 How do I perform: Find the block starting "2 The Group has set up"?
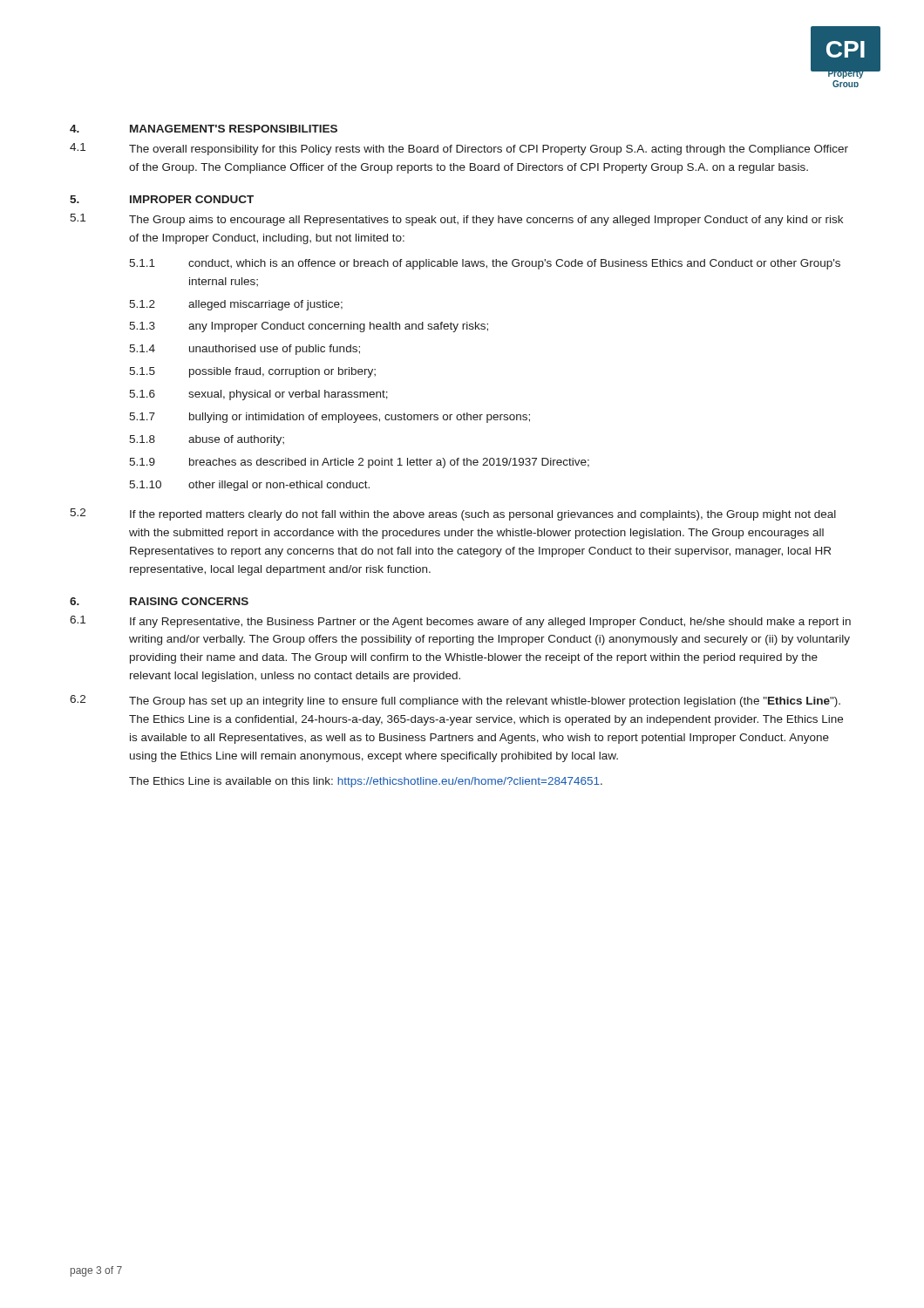pyautogui.click(x=462, y=729)
